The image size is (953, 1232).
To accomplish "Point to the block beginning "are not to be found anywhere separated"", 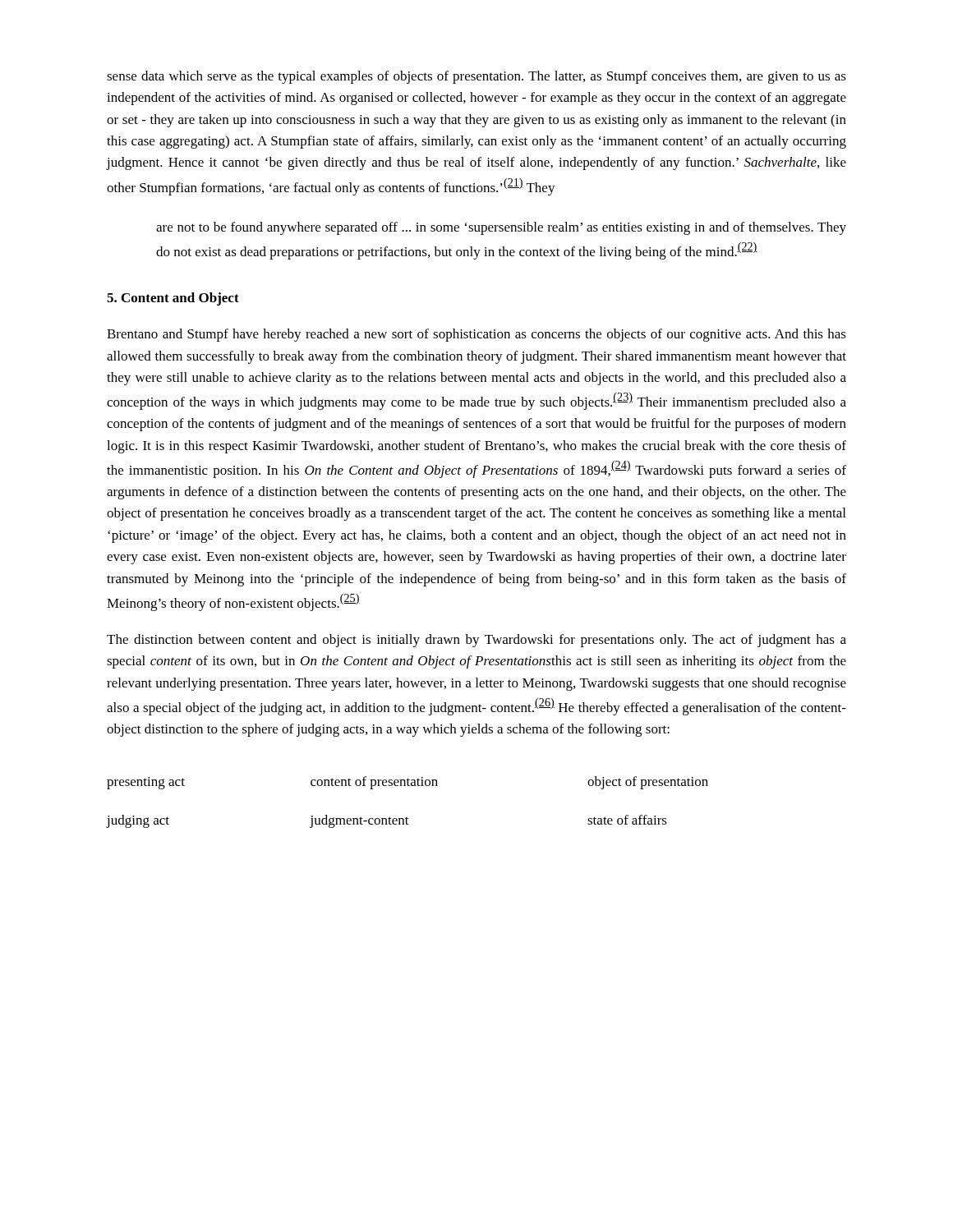I will 501,239.
